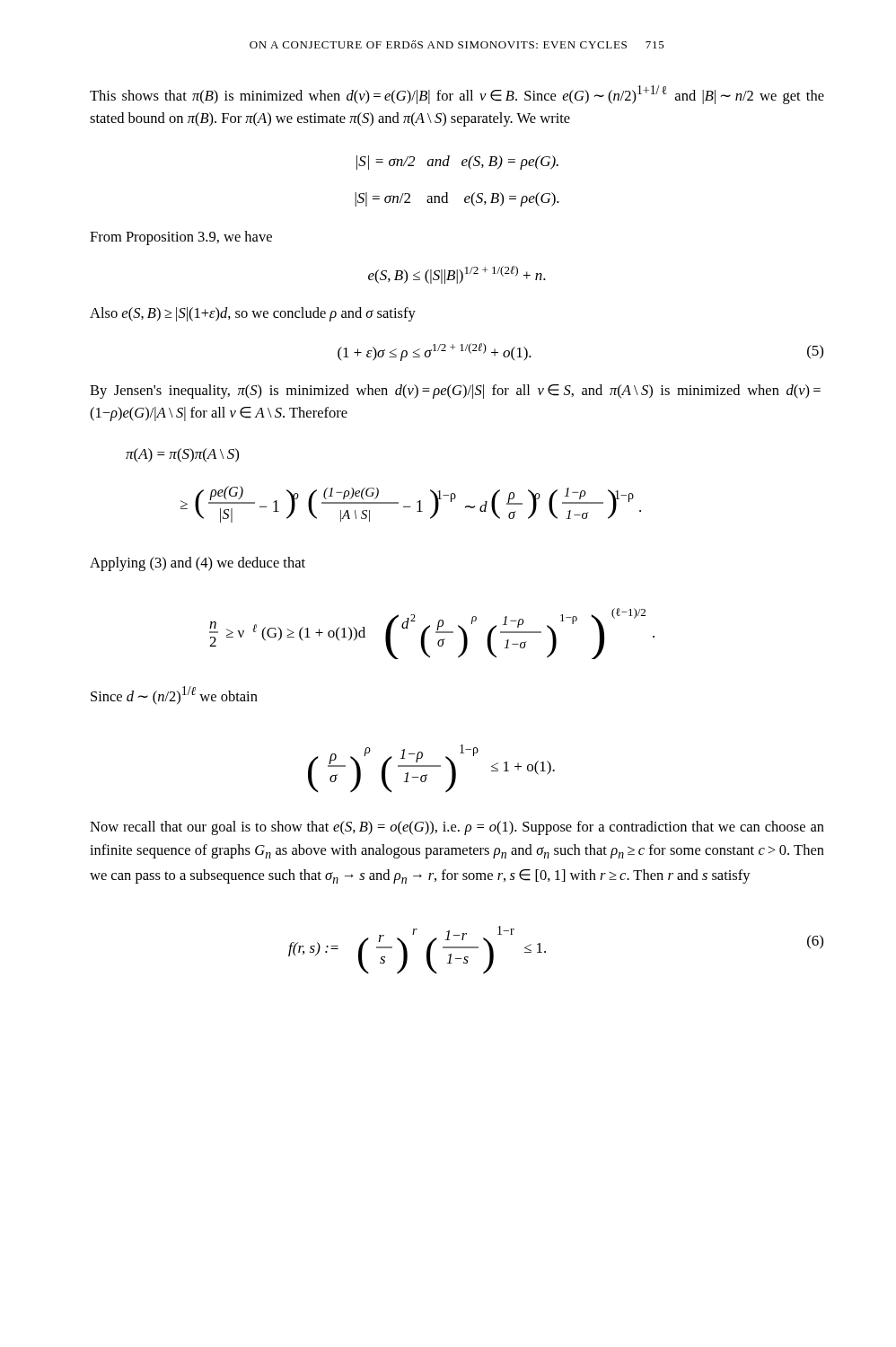Click the formula that begins "f(r, s) := ("
896x1347 pixels.
point(457,942)
